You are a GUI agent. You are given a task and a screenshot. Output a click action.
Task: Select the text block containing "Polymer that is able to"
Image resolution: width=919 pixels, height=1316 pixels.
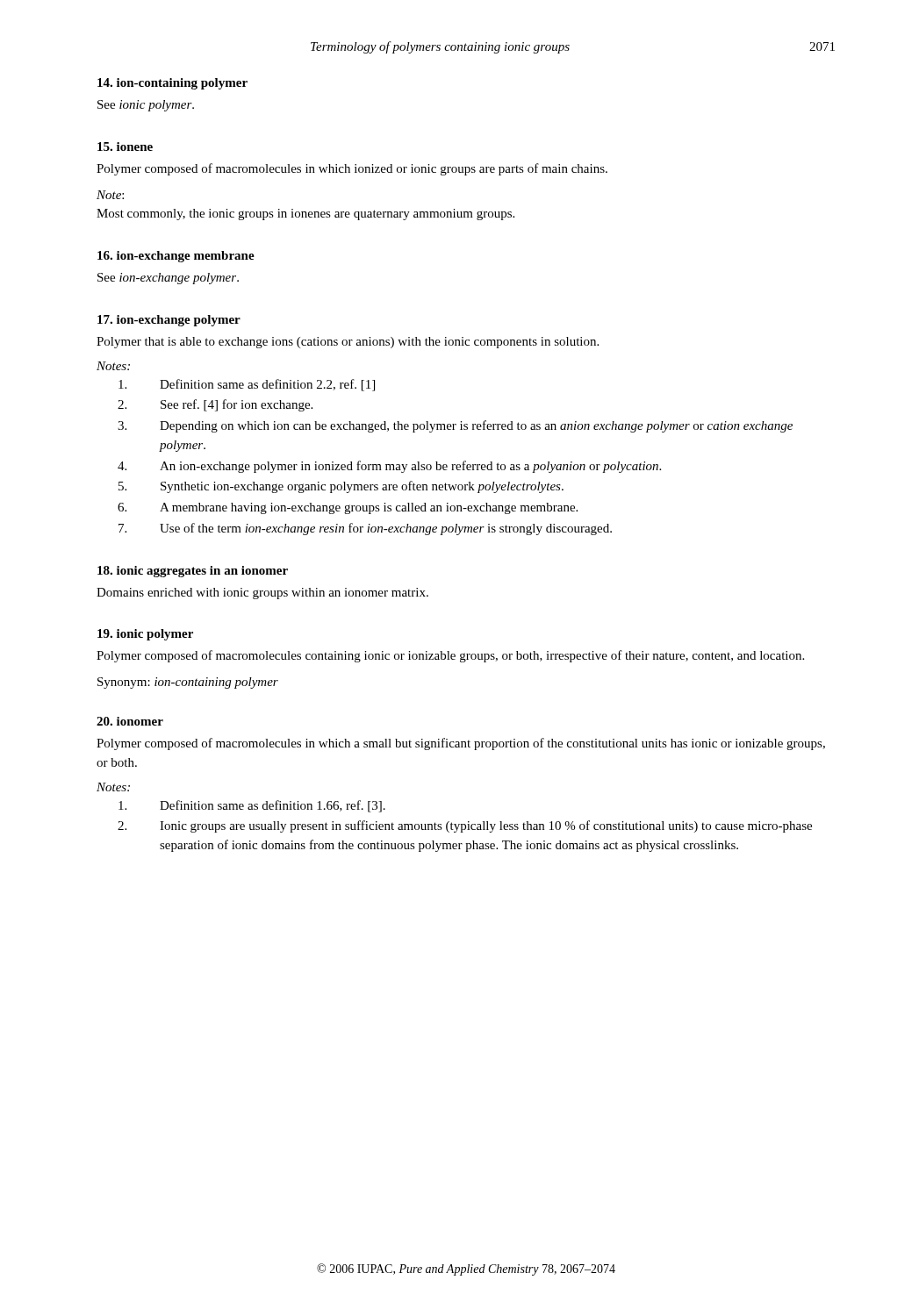pyautogui.click(x=348, y=341)
